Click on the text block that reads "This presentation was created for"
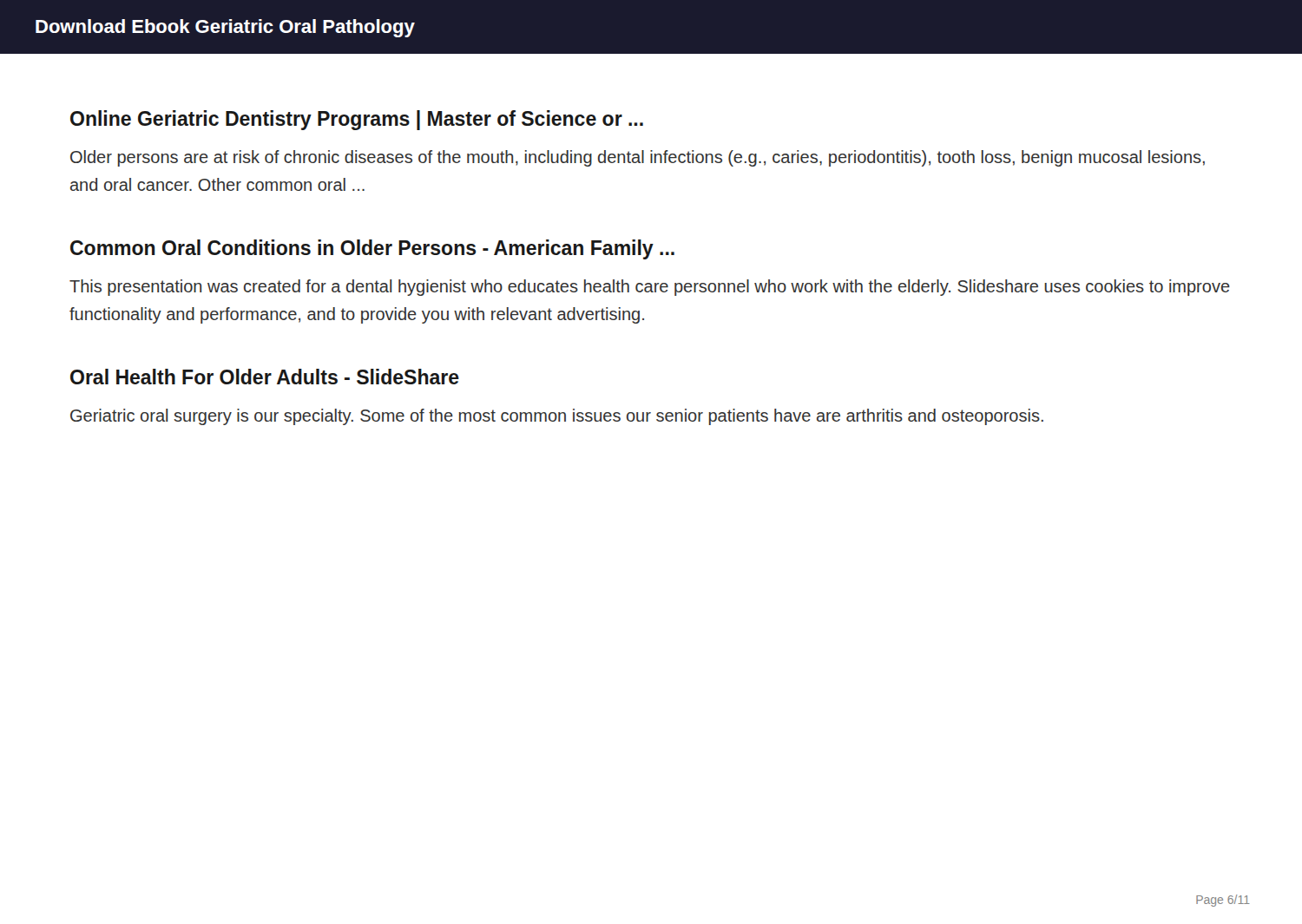Image resolution: width=1302 pixels, height=924 pixels. coord(650,300)
